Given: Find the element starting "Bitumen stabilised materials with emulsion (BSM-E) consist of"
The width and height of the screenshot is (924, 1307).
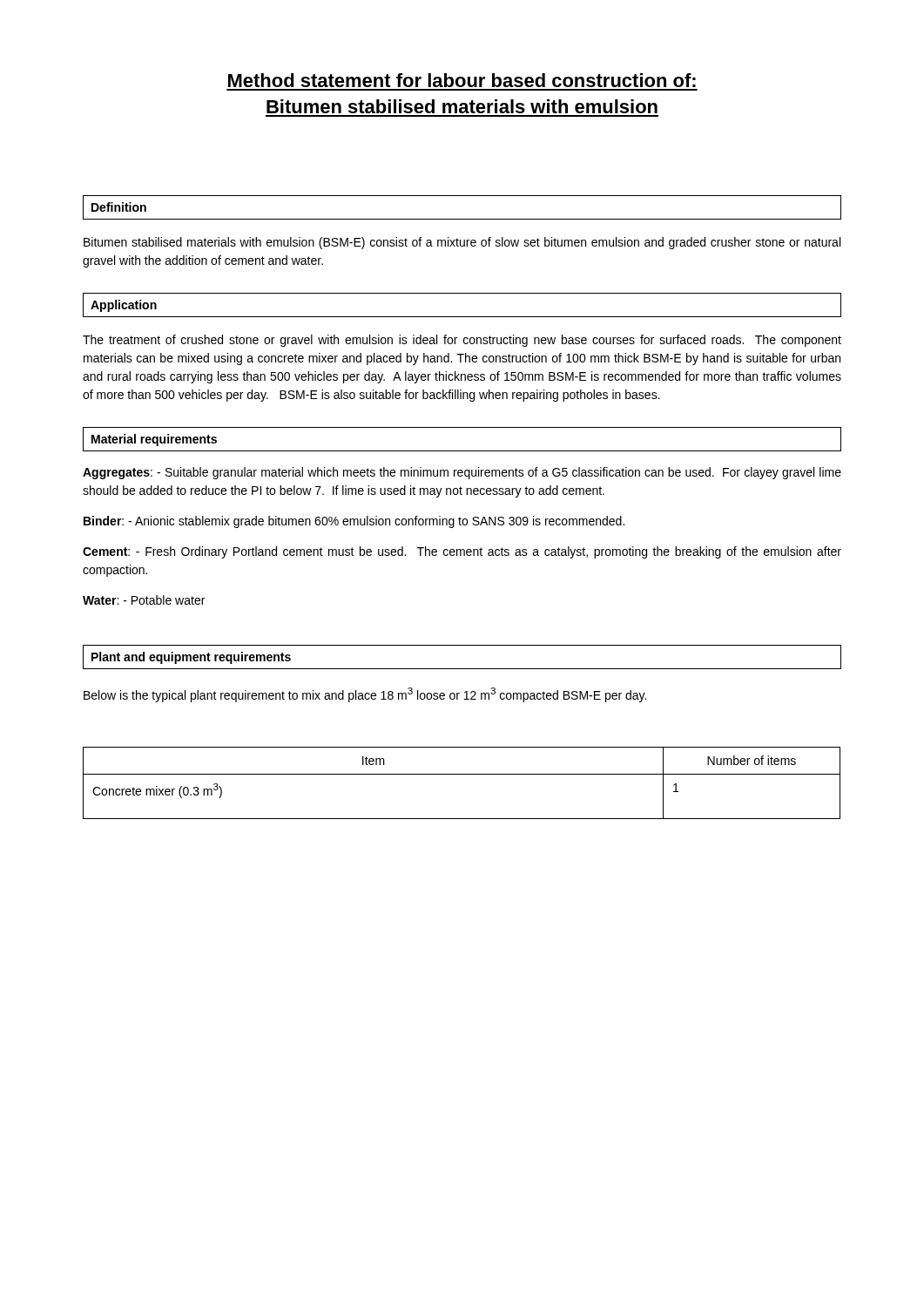Looking at the screenshot, I should 462,251.
